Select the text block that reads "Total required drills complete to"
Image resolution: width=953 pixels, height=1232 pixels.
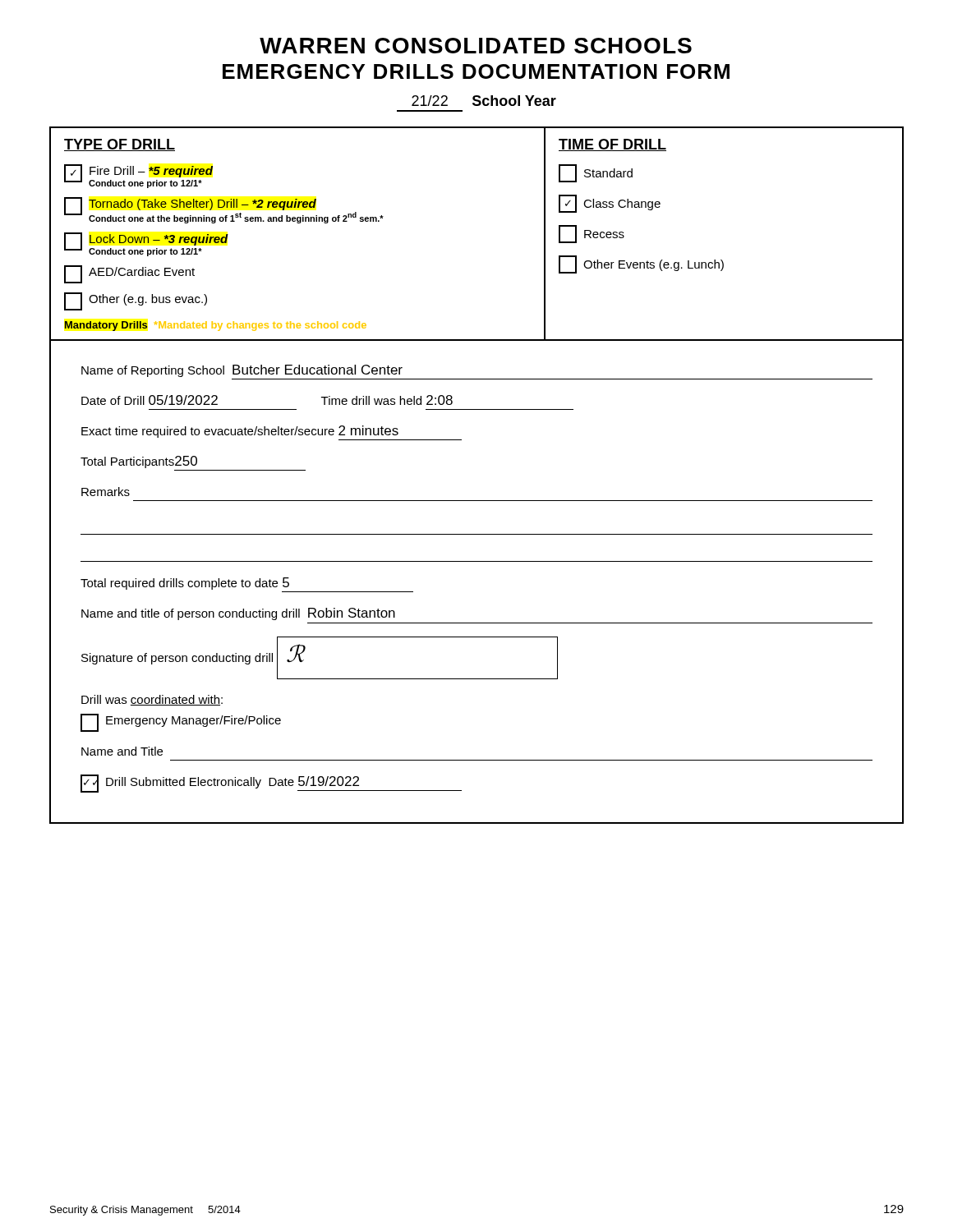[247, 584]
